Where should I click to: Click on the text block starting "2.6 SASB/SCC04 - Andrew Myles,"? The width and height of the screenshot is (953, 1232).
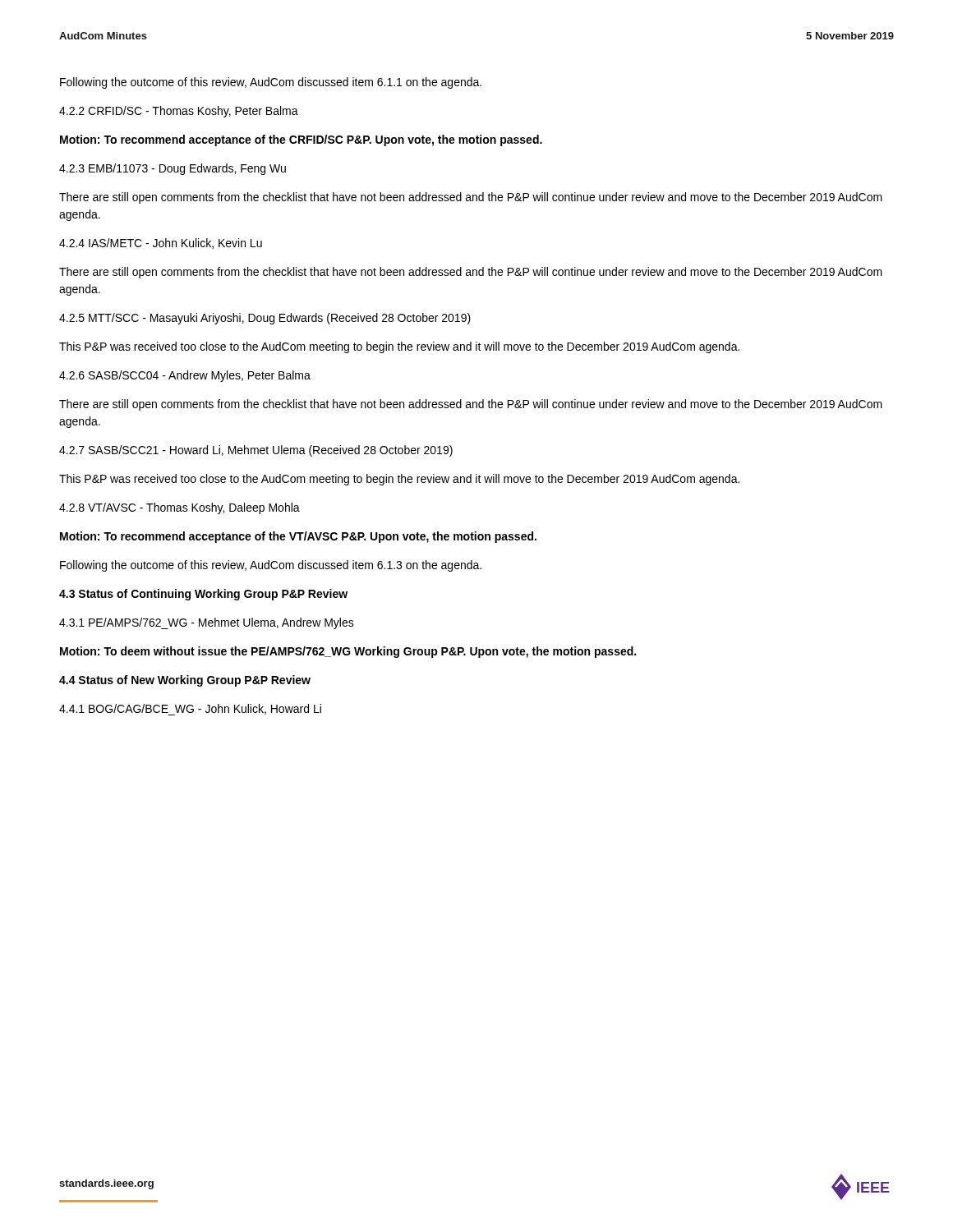pos(185,376)
